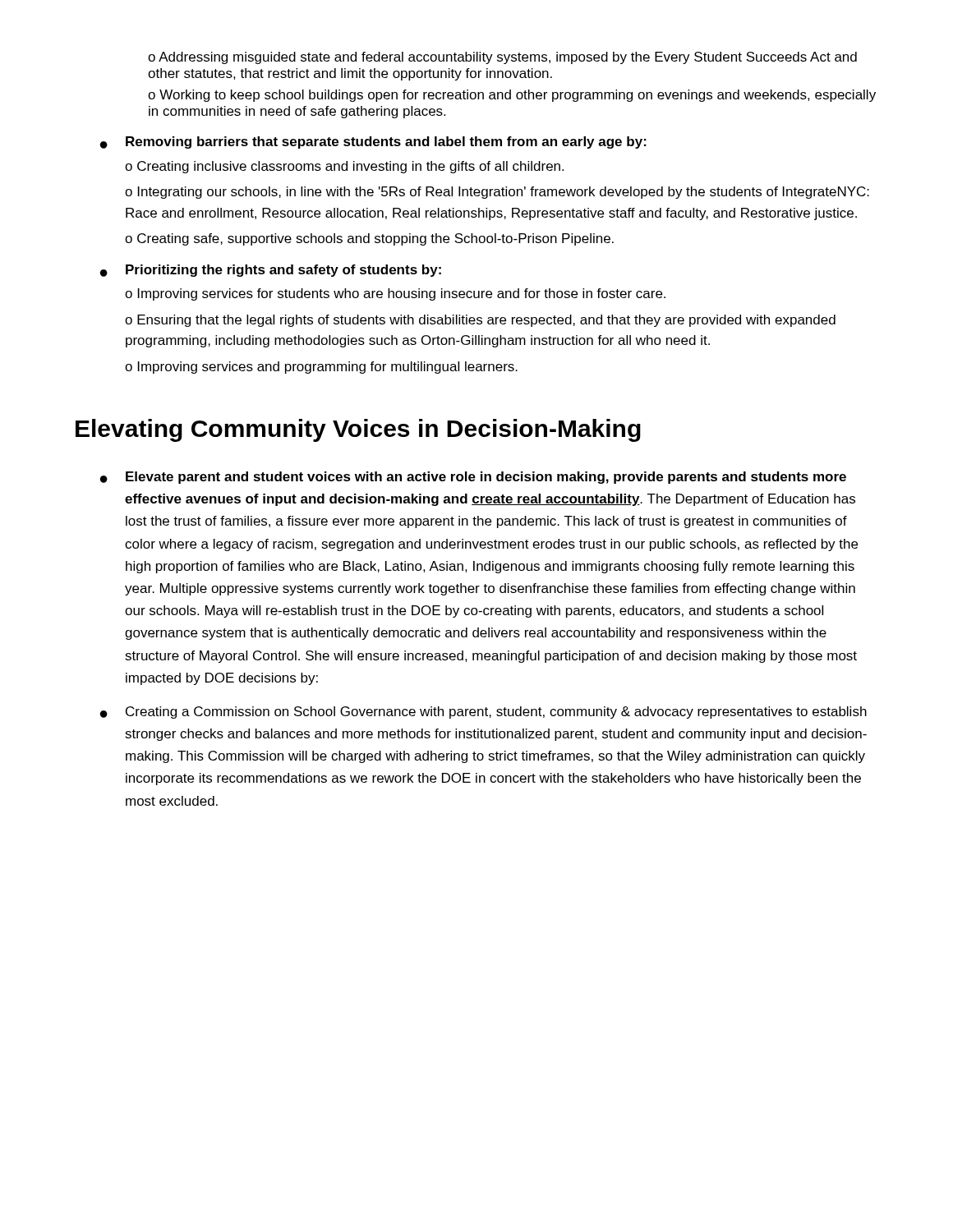
Task: Locate the block of text that opens with "o Creating safe,"
Action: (x=502, y=239)
